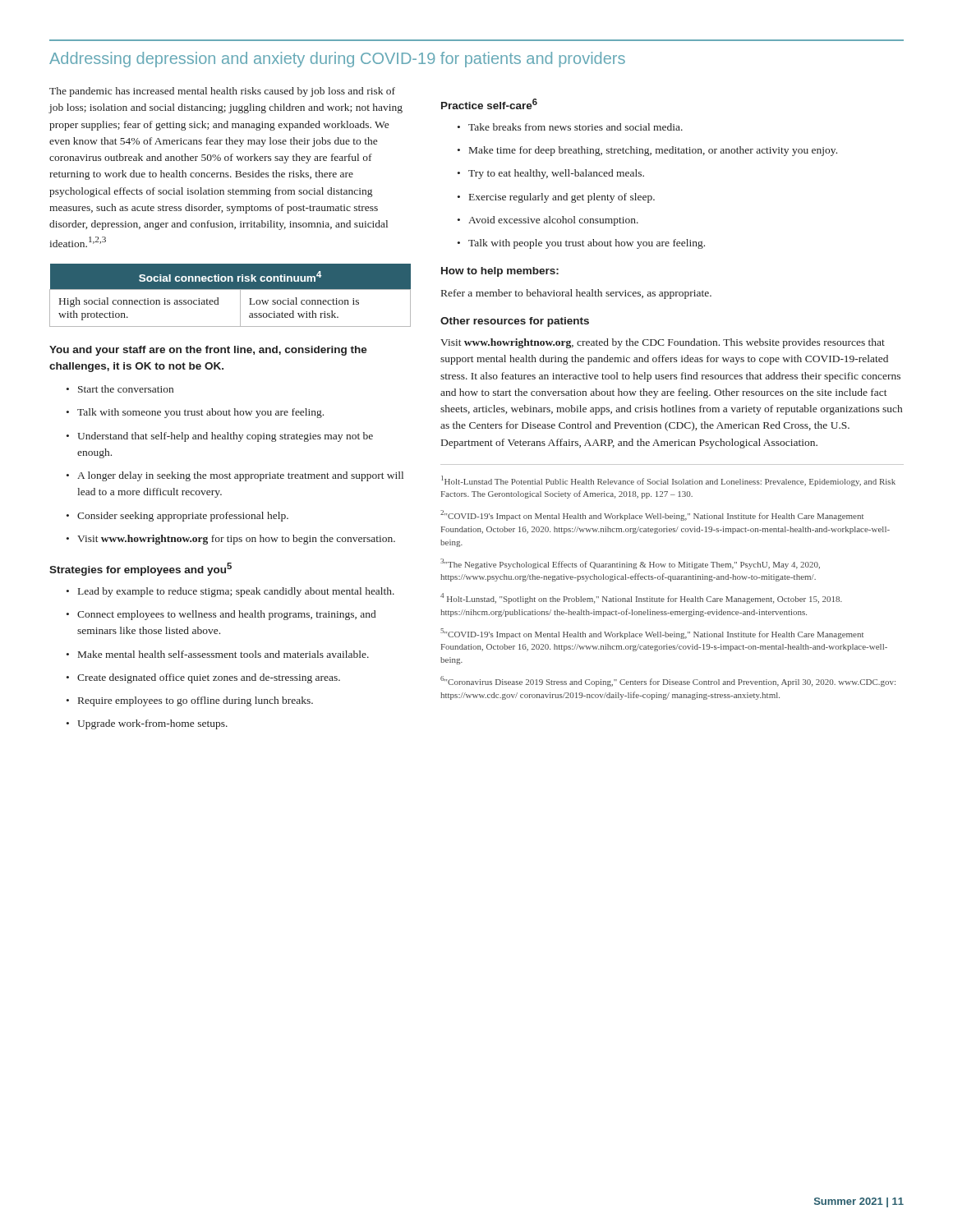The height and width of the screenshot is (1232, 953).
Task: Find the block on this page that starts "Visit www.howrightnow.org for tips on how"
Action: [x=236, y=538]
